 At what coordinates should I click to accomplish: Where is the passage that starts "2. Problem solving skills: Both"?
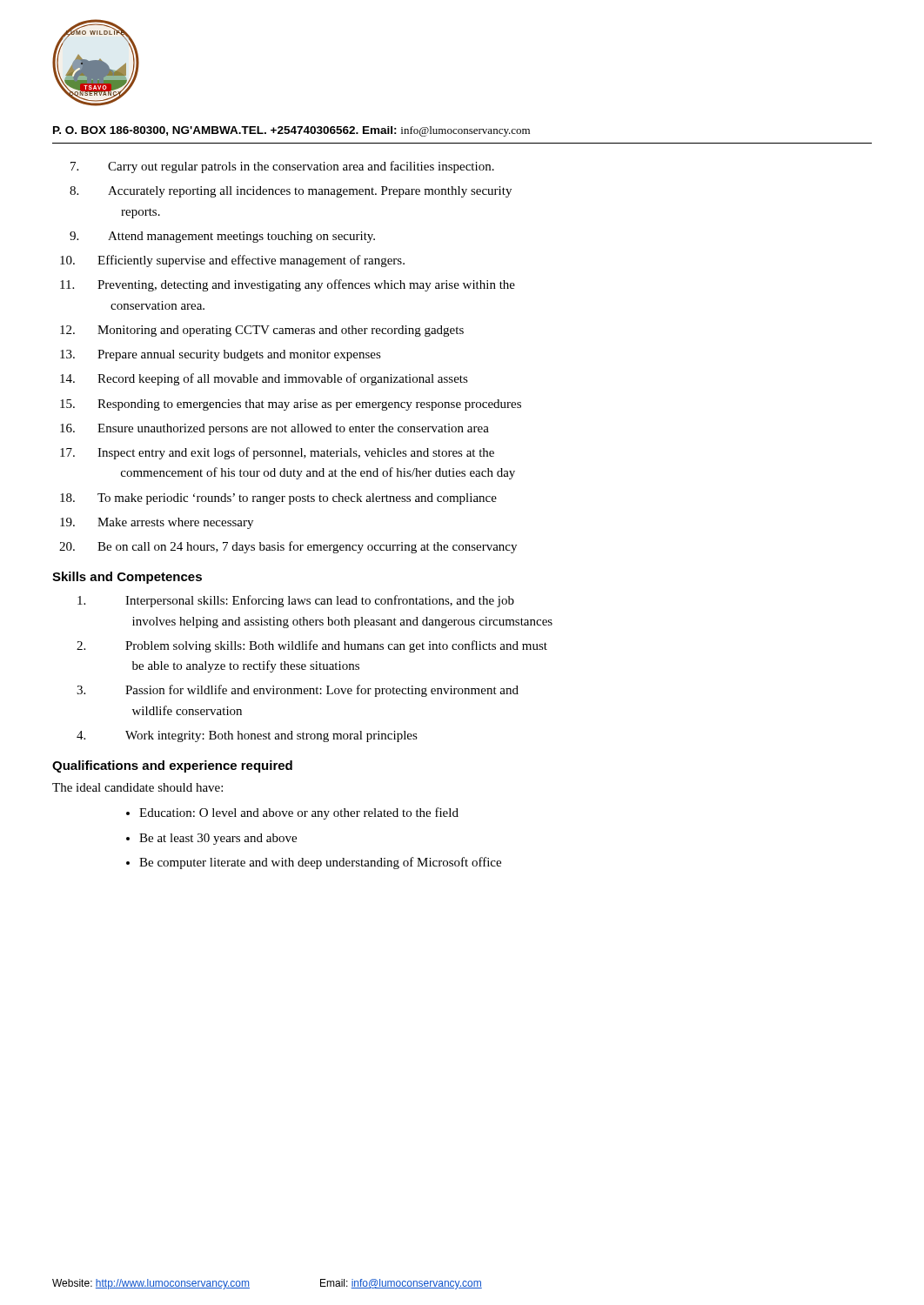(x=300, y=656)
